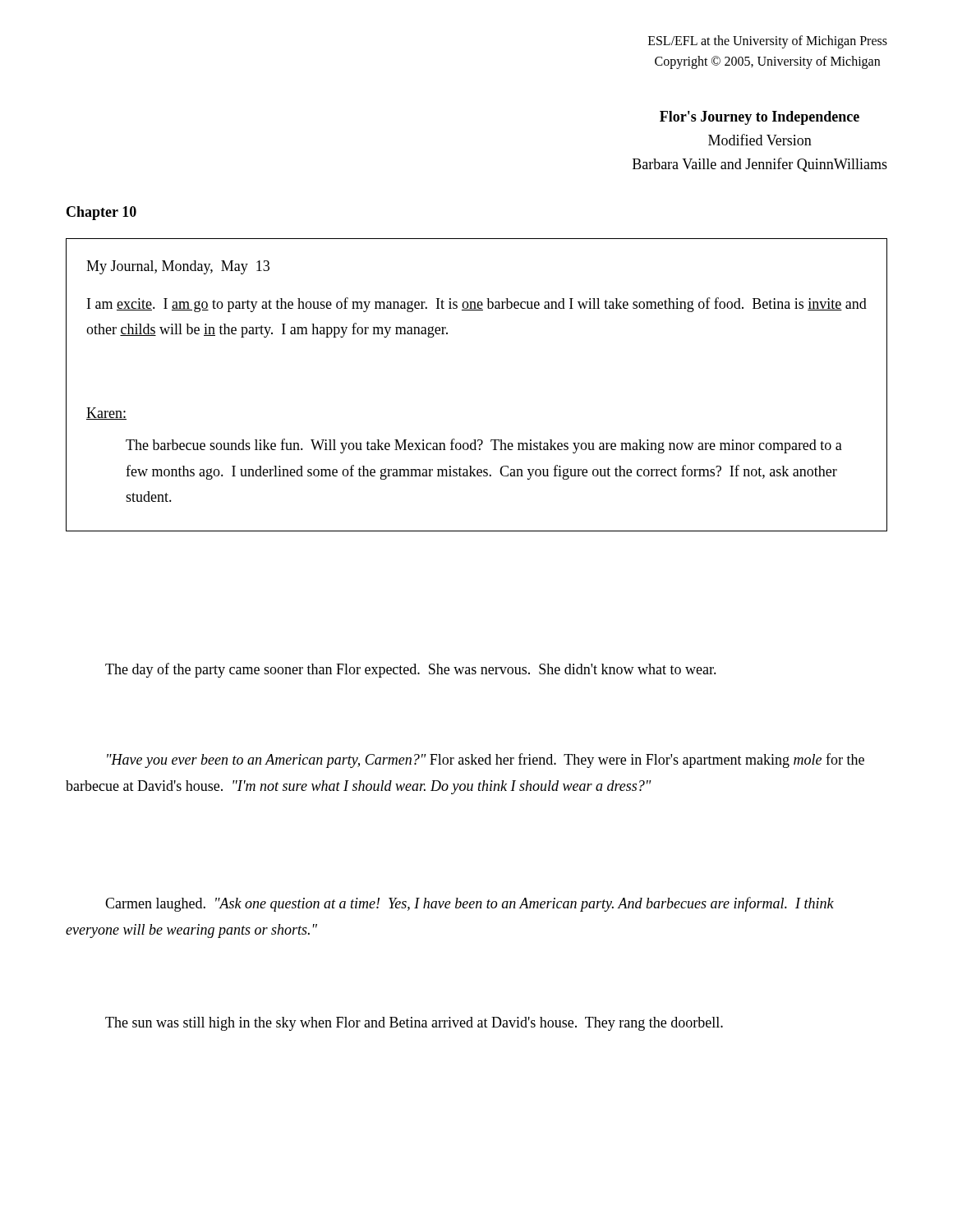The height and width of the screenshot is (1232, 953).
Task: Select the text block starting "The sun was still high in the"
Action: pos(476,1023)
